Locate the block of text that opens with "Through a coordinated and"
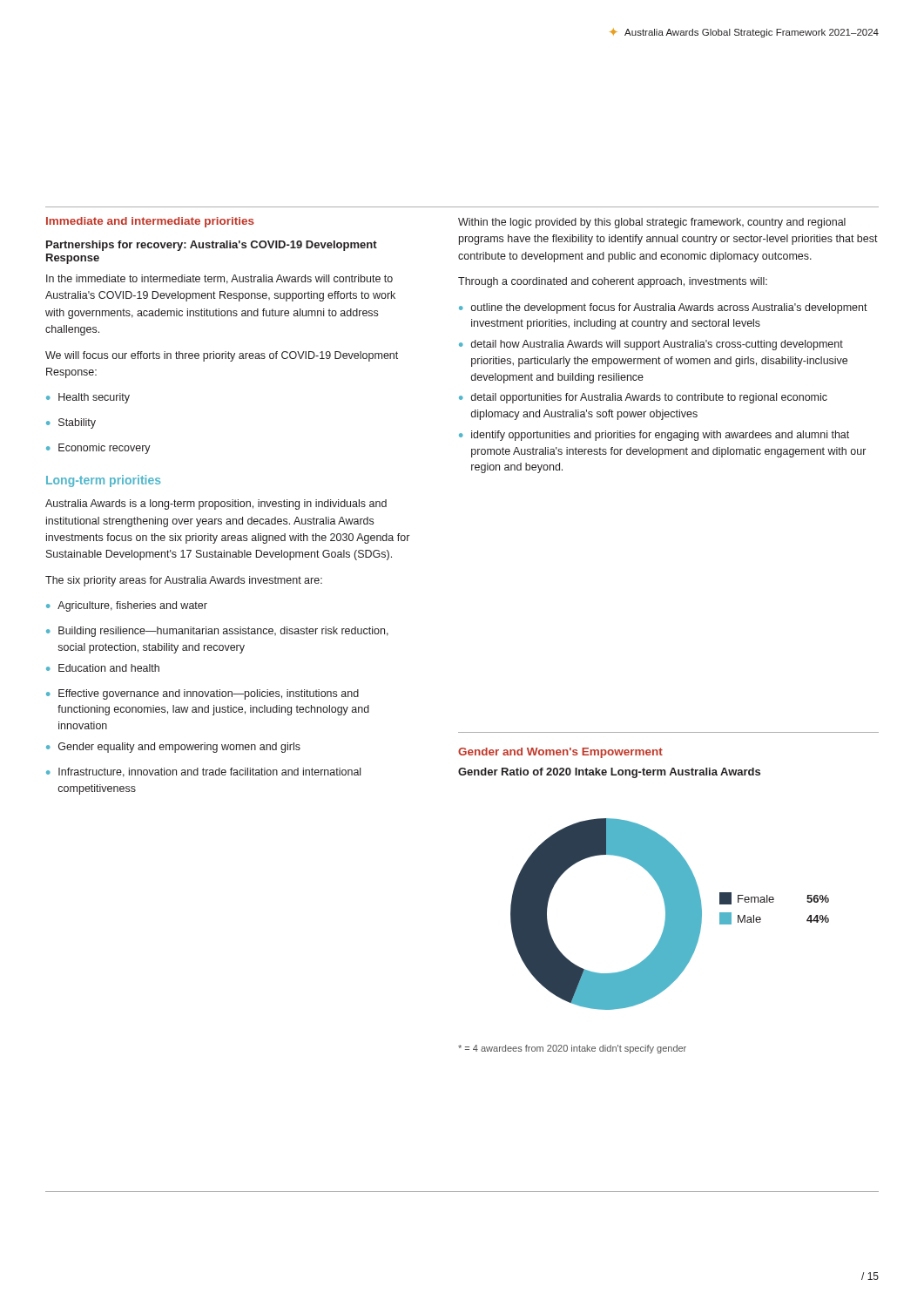 [613, 282]
